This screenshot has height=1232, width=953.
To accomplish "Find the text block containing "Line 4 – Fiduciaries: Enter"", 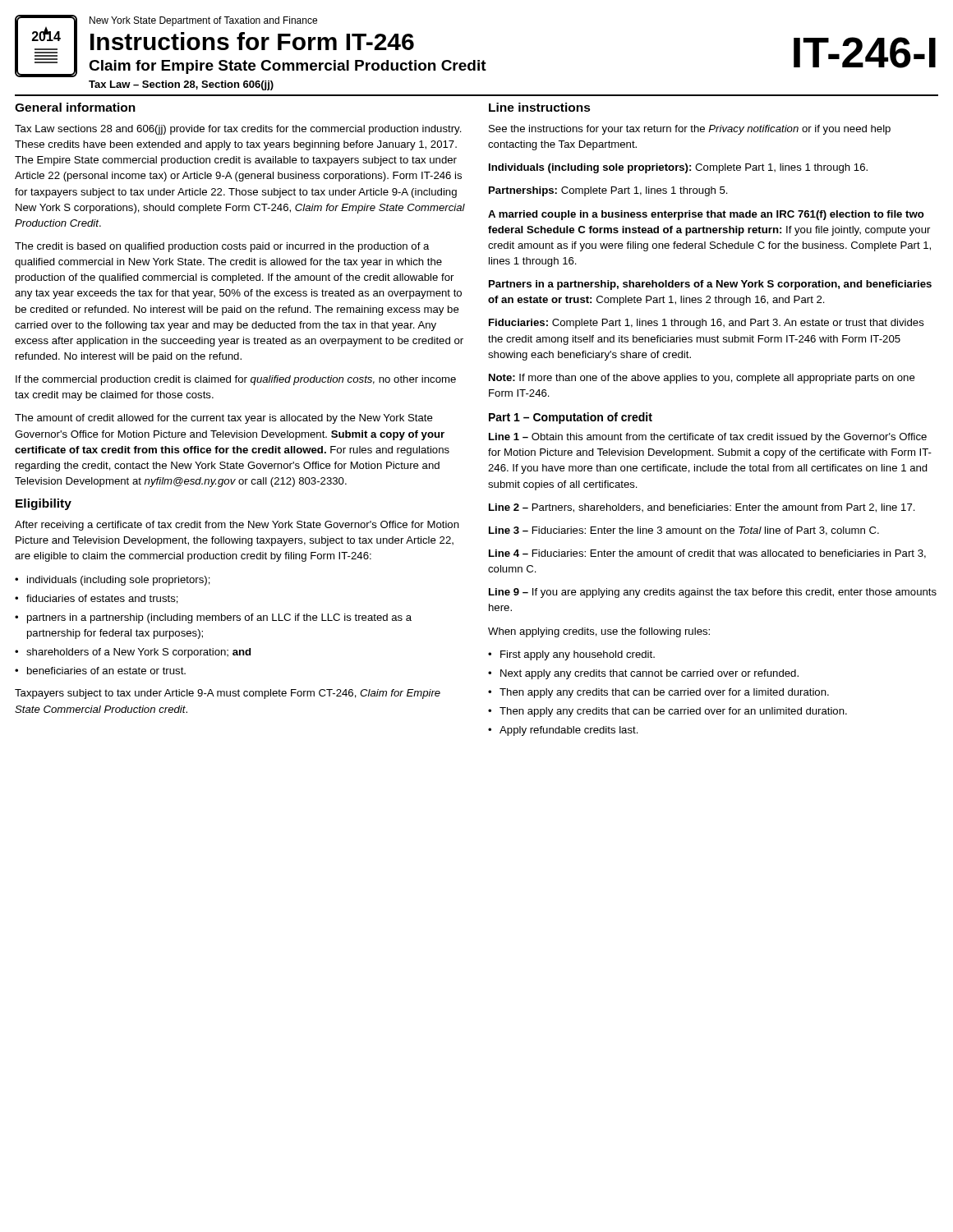I will click(707, 561).
